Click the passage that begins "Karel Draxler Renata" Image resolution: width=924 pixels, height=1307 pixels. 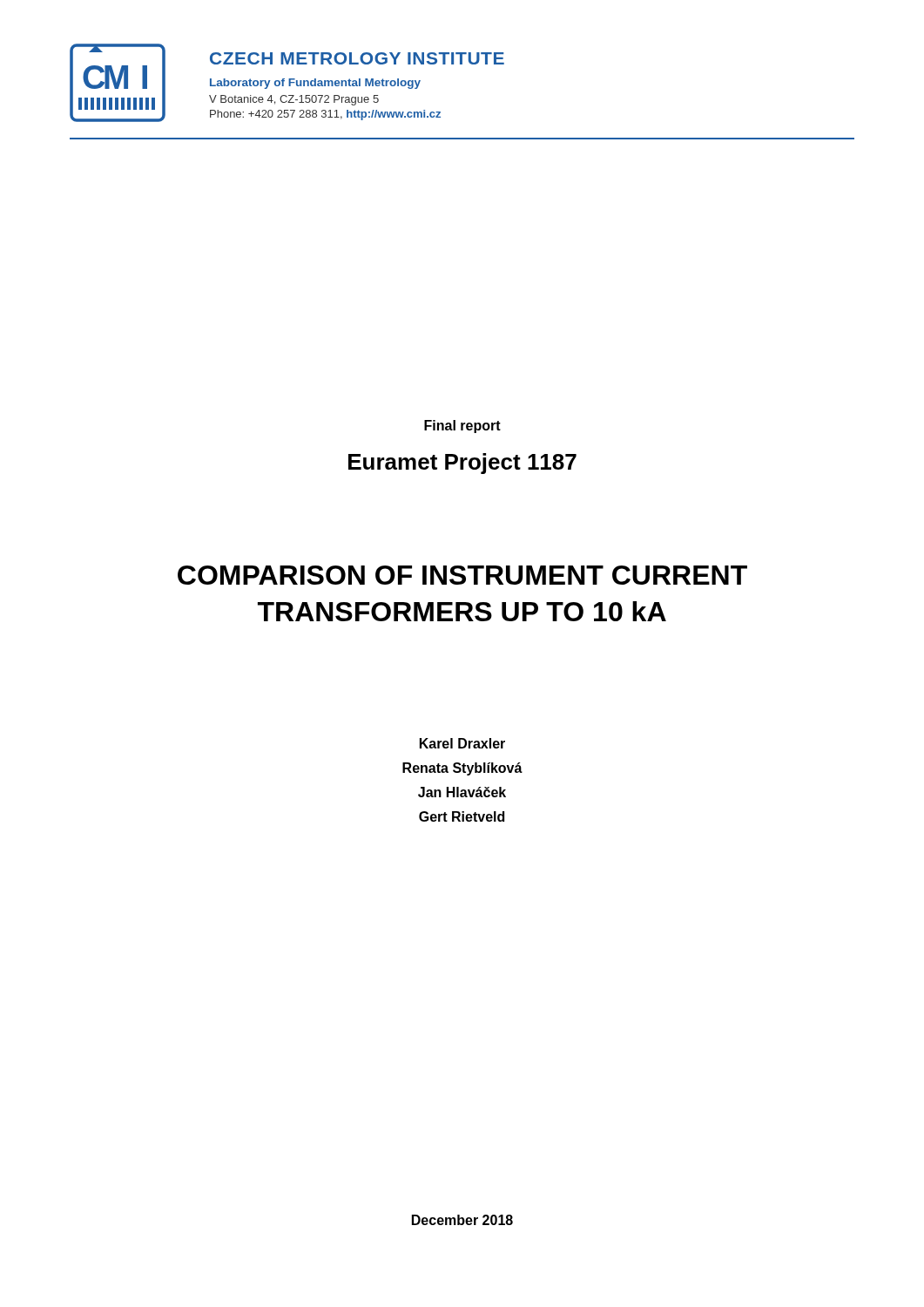coord(462,780)
